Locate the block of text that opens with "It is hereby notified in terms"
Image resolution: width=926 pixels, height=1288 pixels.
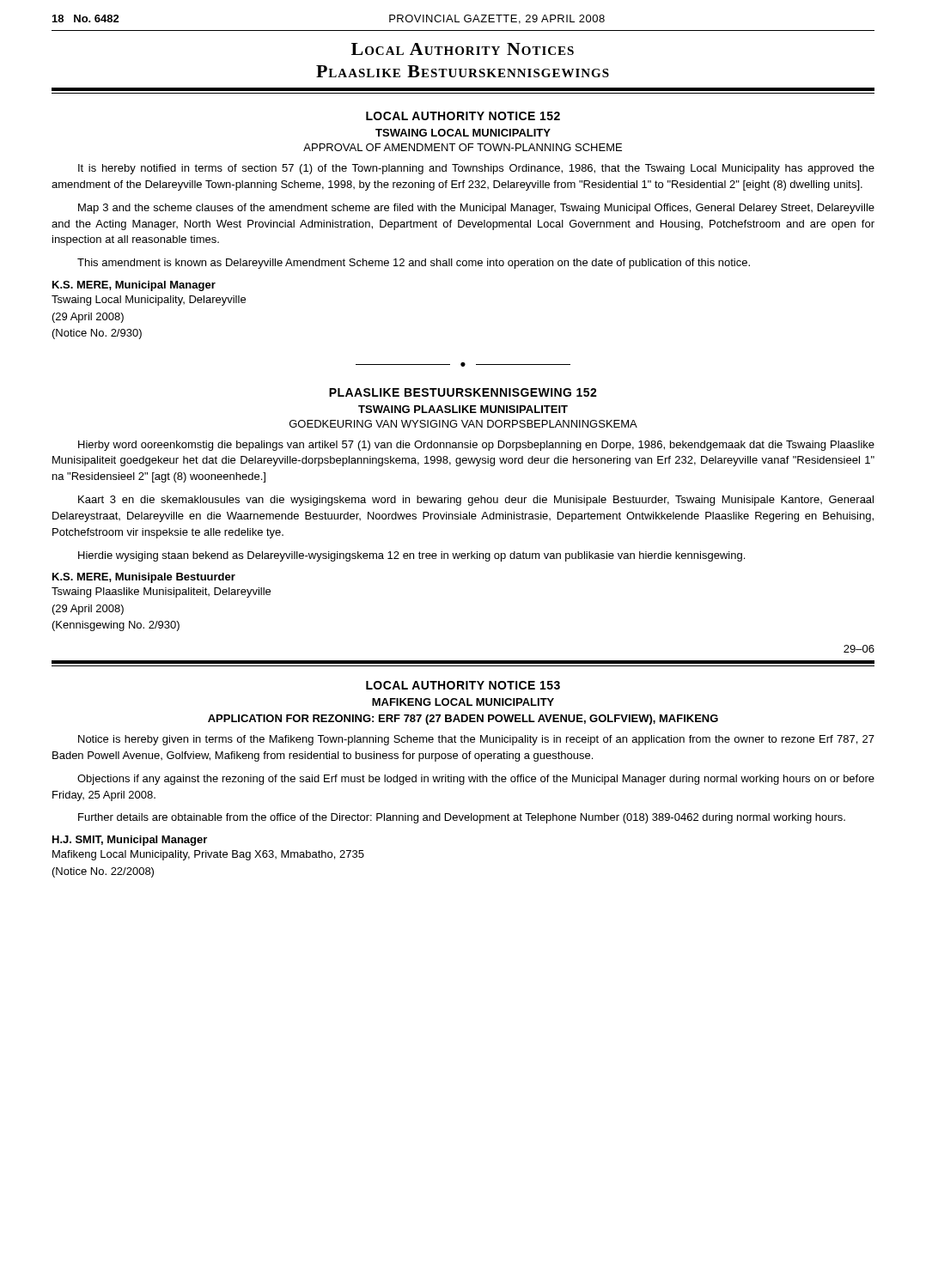point(463,176)
